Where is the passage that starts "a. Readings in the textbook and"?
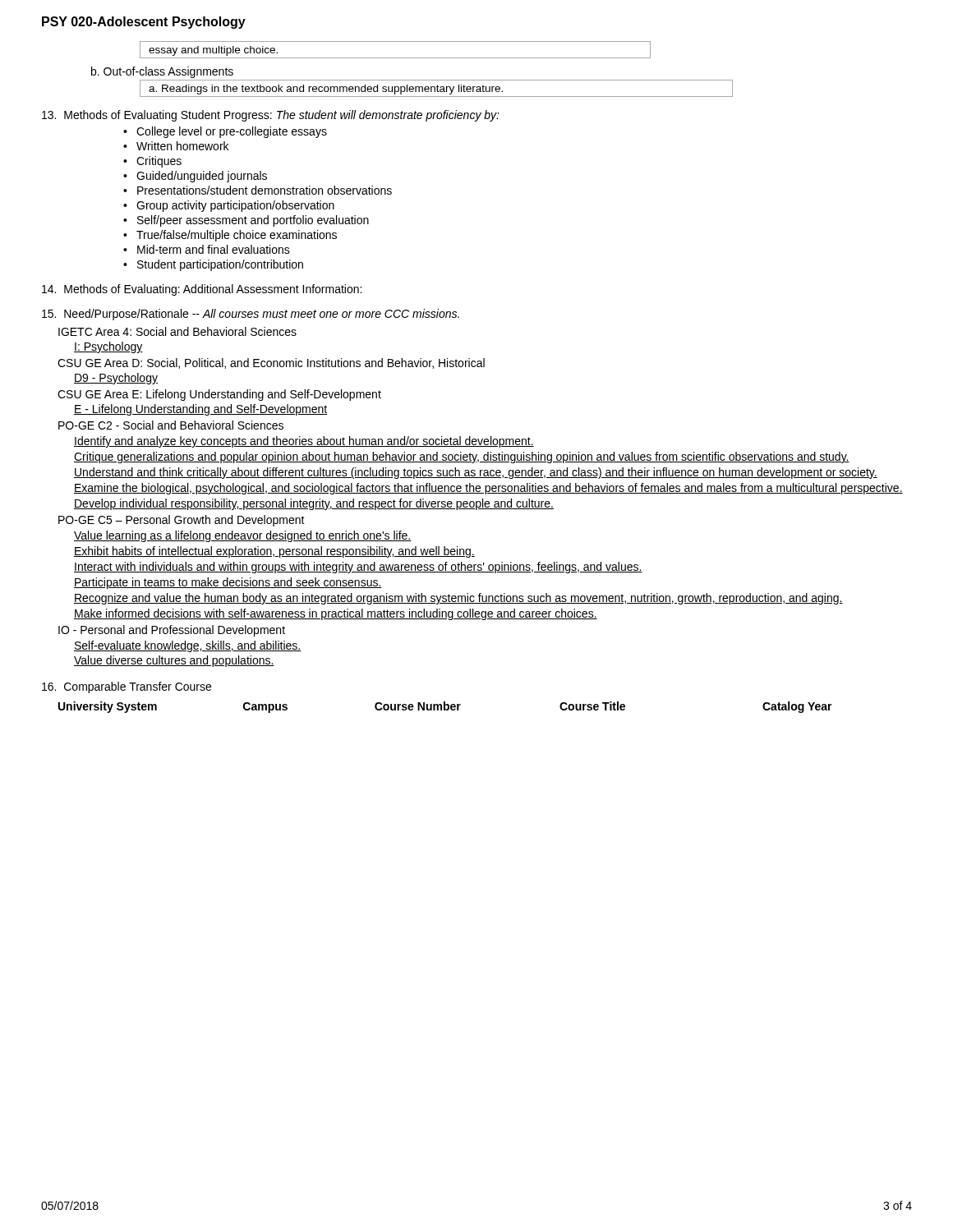Viewport: 953px width, 1232px height. (x=436, y=88)
